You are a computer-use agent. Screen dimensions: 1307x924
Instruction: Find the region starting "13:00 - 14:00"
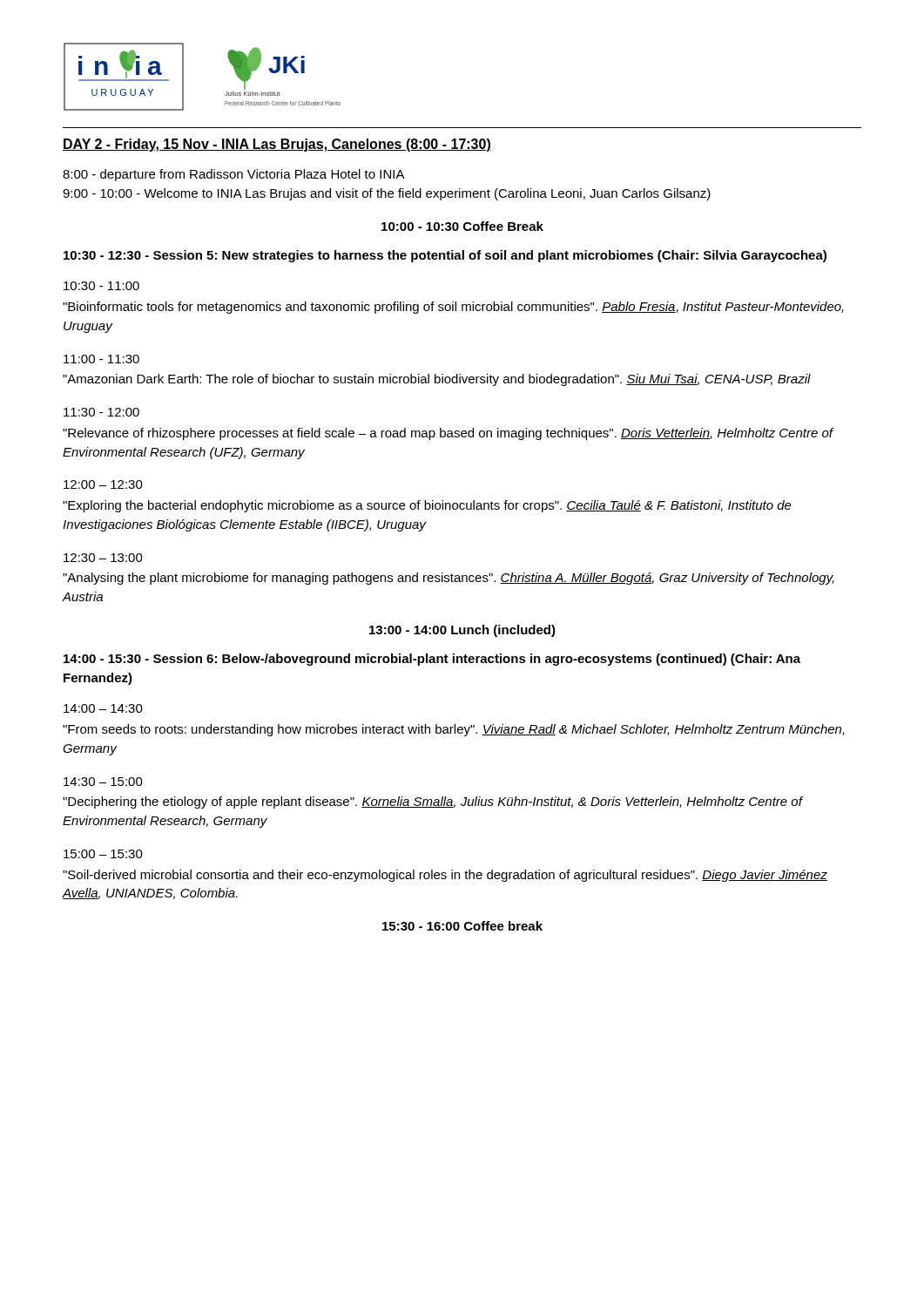(462, 629)
